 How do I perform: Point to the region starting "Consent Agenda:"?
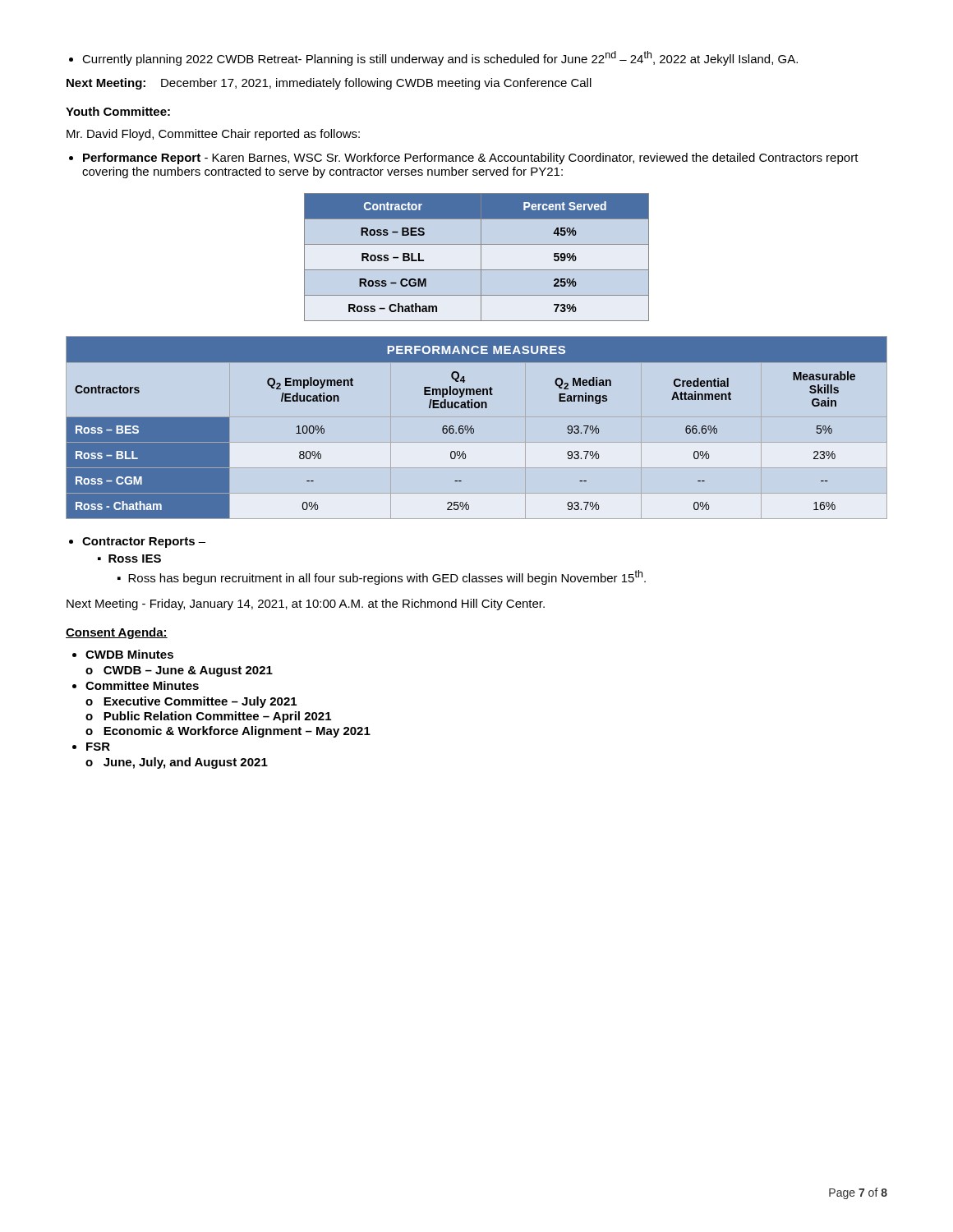click(x=117, y=632)
